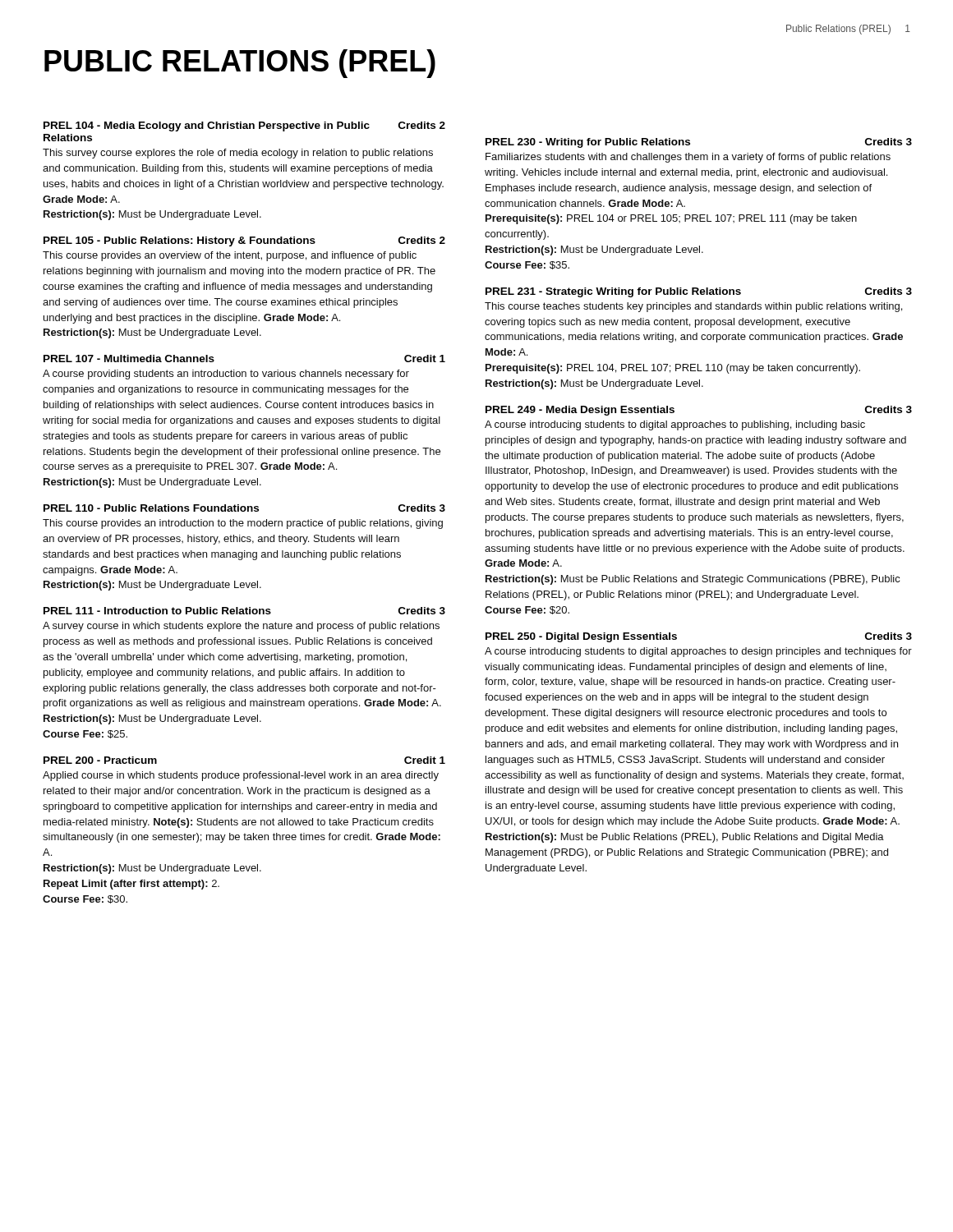Find the text block with the text "Applied course in which students produce professional-level"

242,837
